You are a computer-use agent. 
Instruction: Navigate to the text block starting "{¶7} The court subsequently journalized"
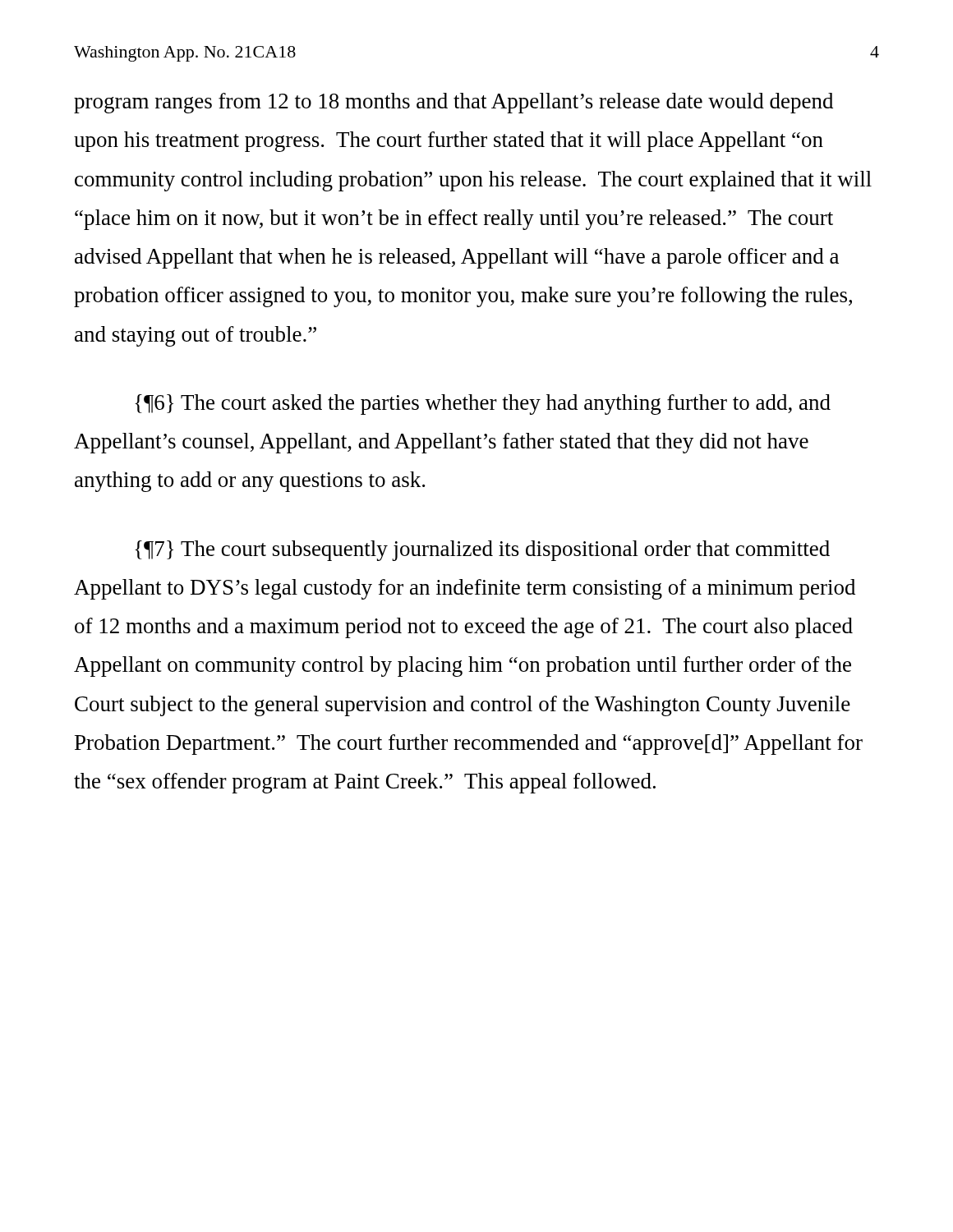tap(476, 665)
